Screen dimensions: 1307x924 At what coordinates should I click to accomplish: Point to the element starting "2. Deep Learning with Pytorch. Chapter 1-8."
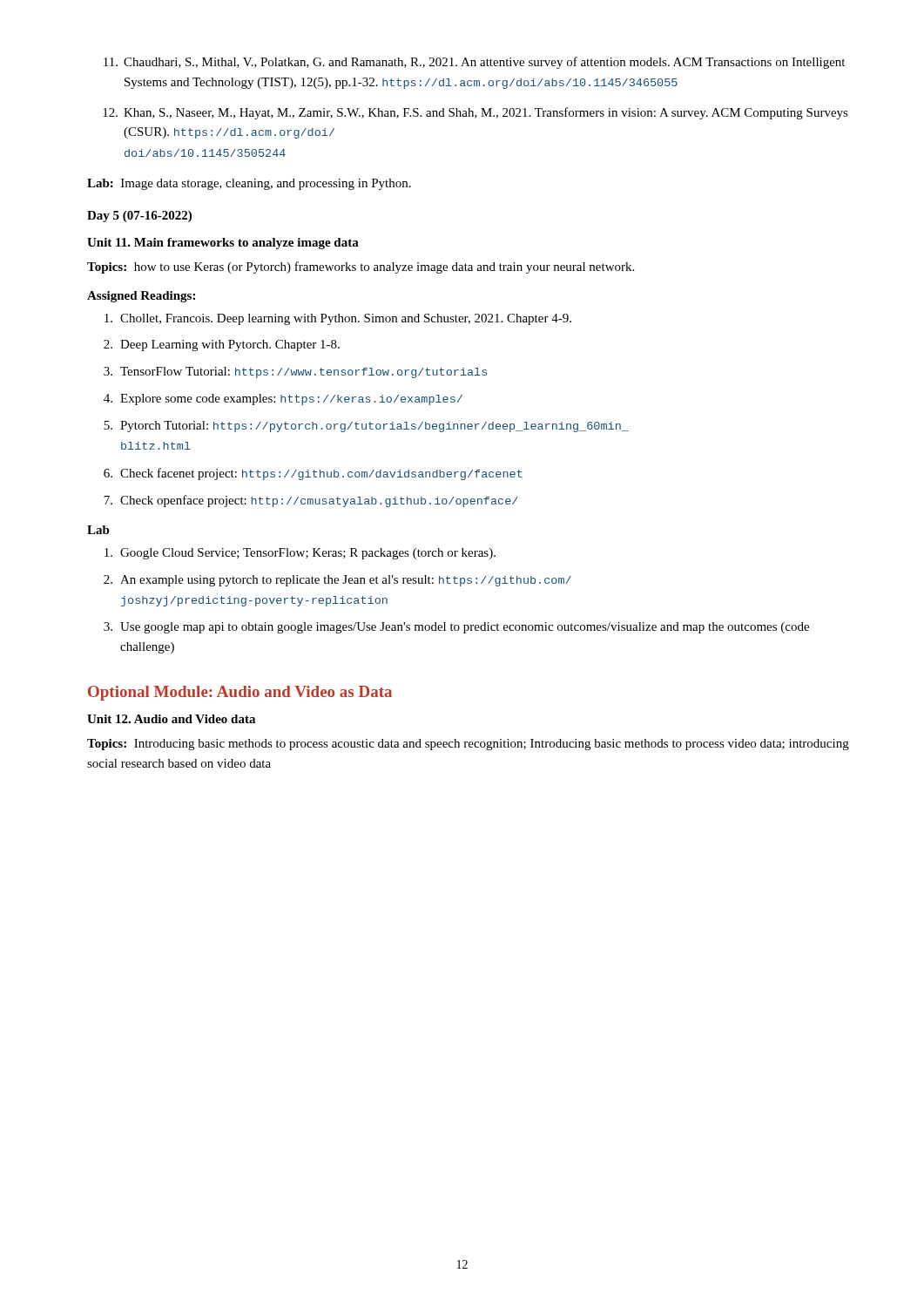[222, 345]
